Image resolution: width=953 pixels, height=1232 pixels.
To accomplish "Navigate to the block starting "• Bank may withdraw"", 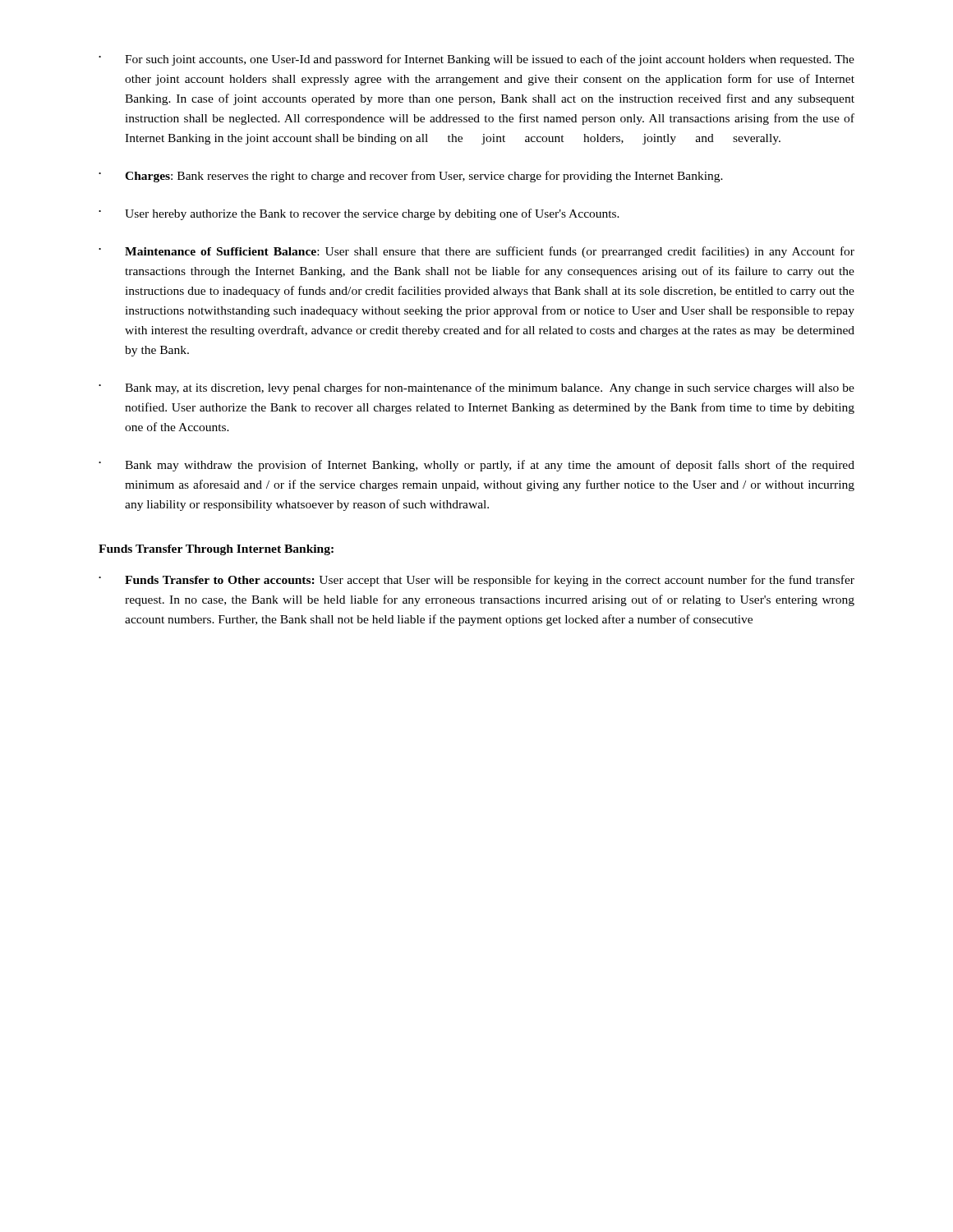I will click(x=476, y=485).
